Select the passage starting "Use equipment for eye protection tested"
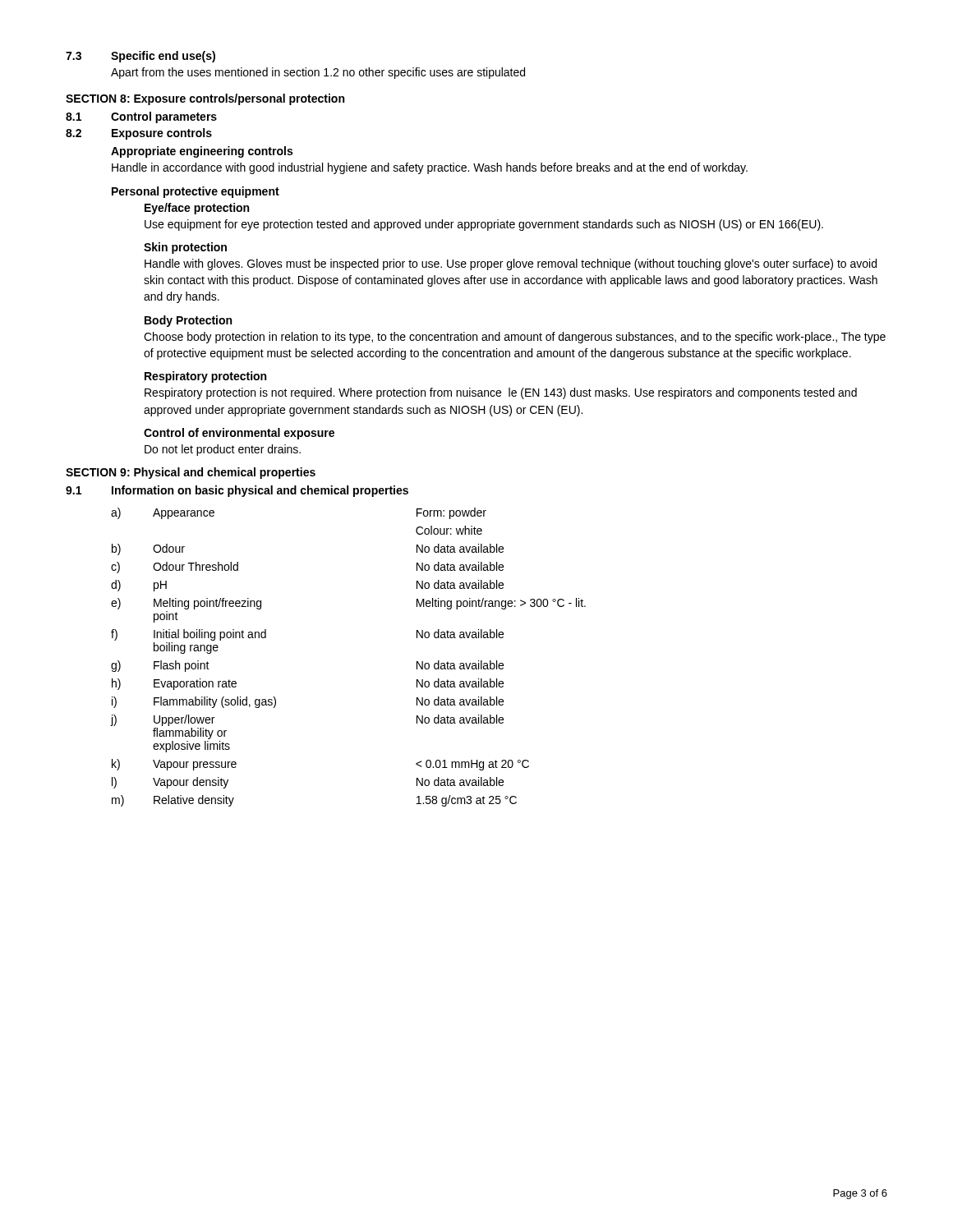Viewport: 953px width, 1232px height. pyautogui.click(x=484, y=224)
